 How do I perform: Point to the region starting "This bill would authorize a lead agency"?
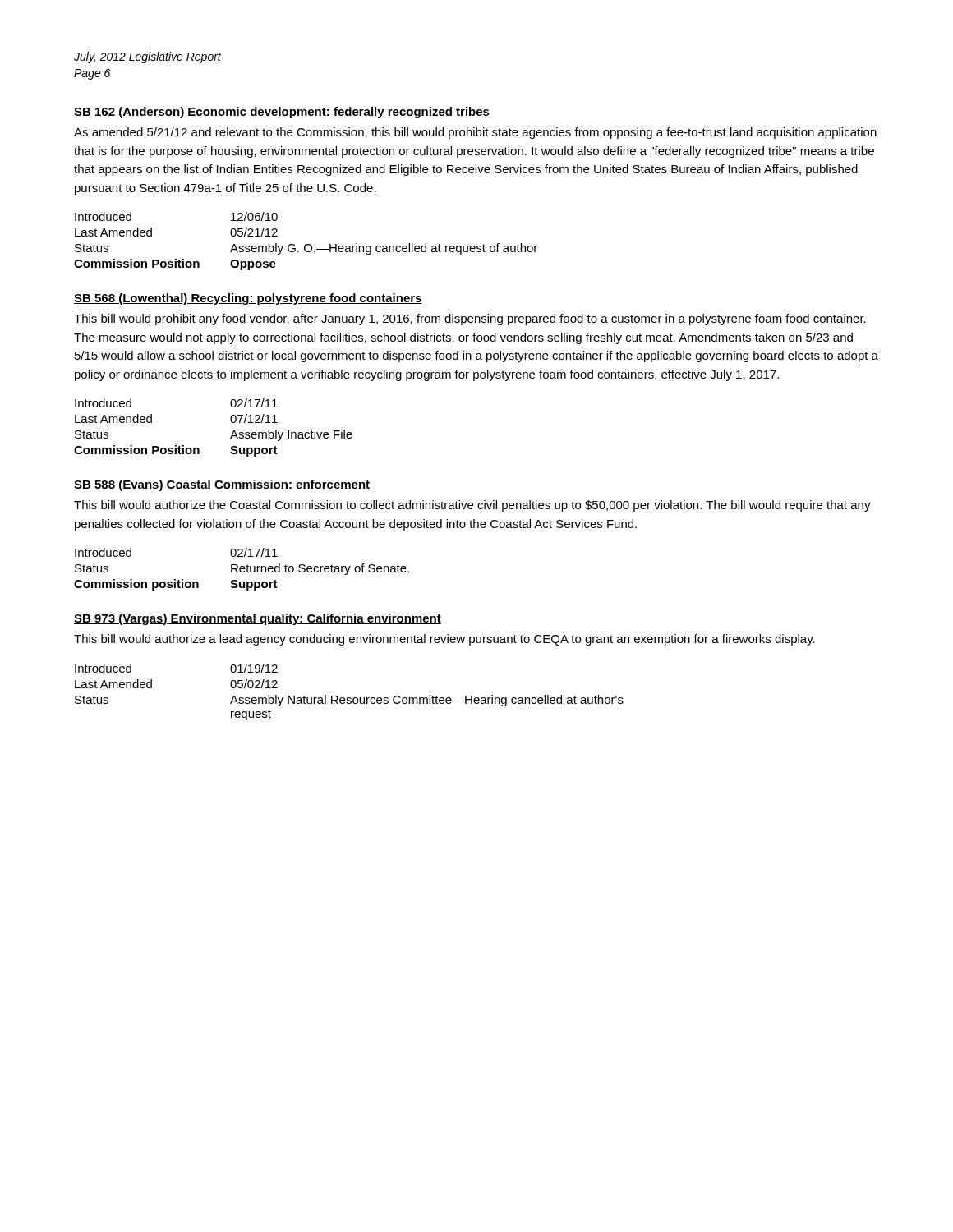click(445, 639)
